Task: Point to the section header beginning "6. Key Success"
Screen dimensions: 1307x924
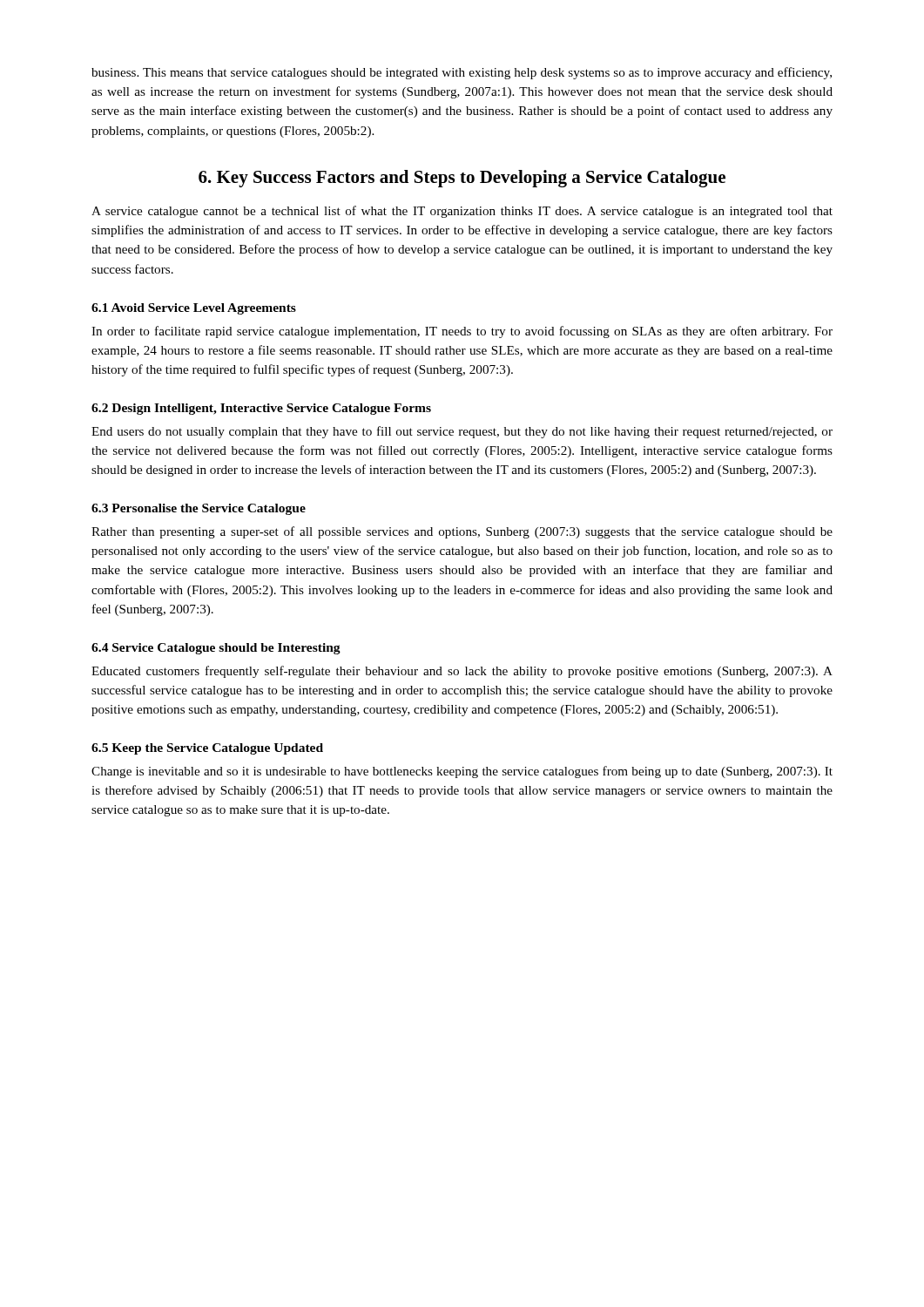Action: click(462, 177)
